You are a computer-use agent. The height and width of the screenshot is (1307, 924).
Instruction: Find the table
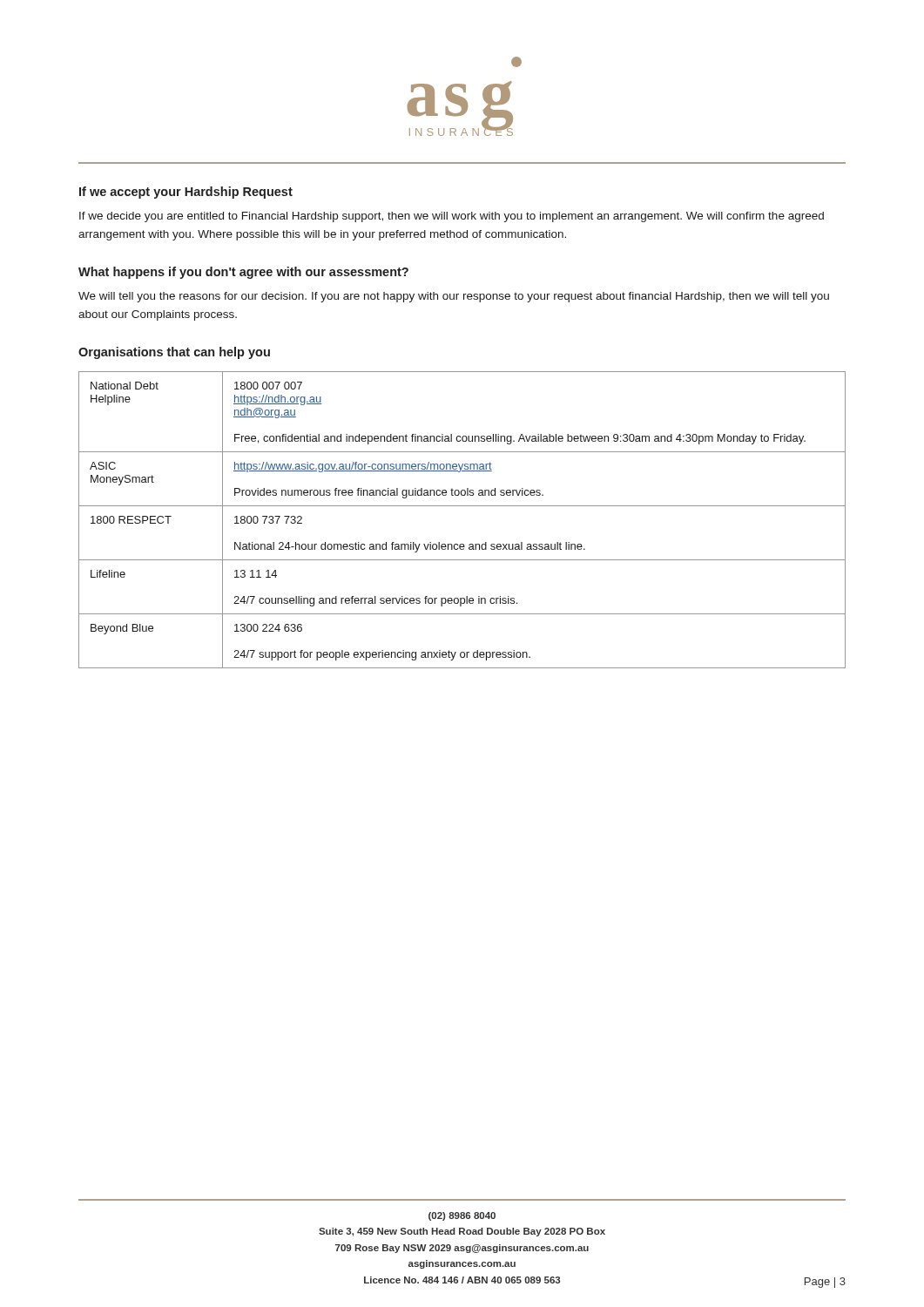click(462, 519)
